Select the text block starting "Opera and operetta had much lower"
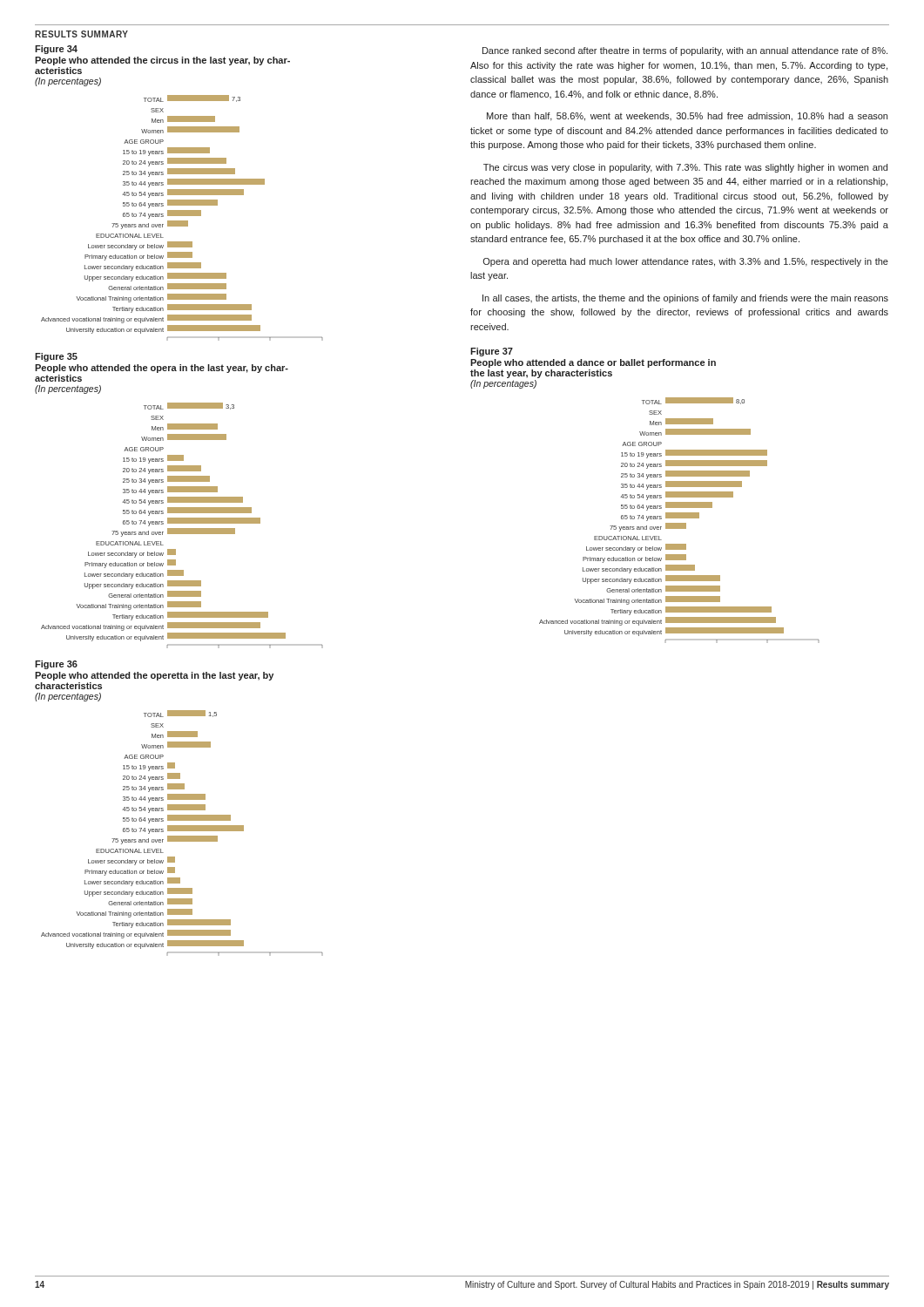Image resolution: width=924 pixels, height=1307 pixels. 679,268
